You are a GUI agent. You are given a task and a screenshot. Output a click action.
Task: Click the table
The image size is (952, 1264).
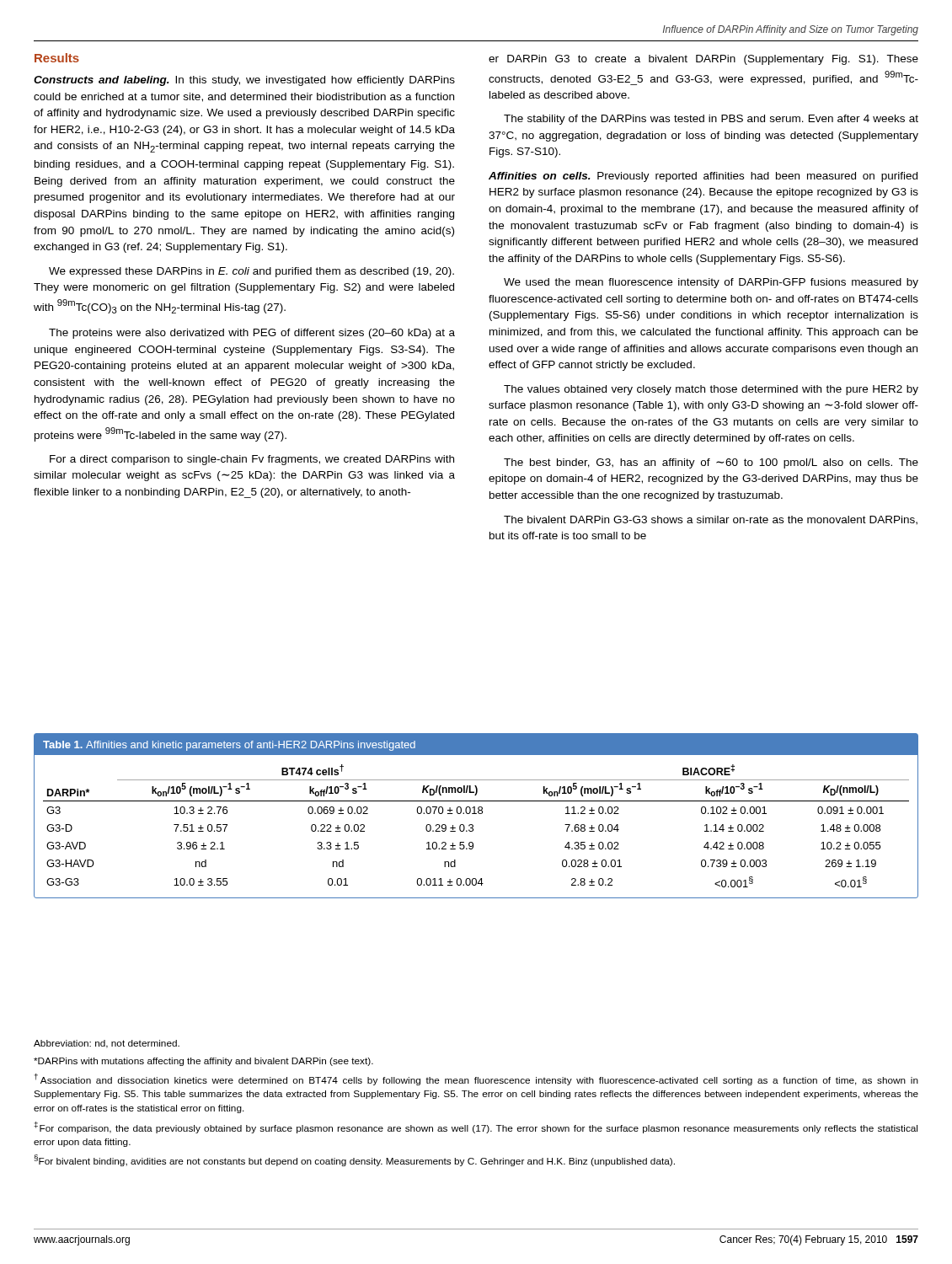[476, 816]
